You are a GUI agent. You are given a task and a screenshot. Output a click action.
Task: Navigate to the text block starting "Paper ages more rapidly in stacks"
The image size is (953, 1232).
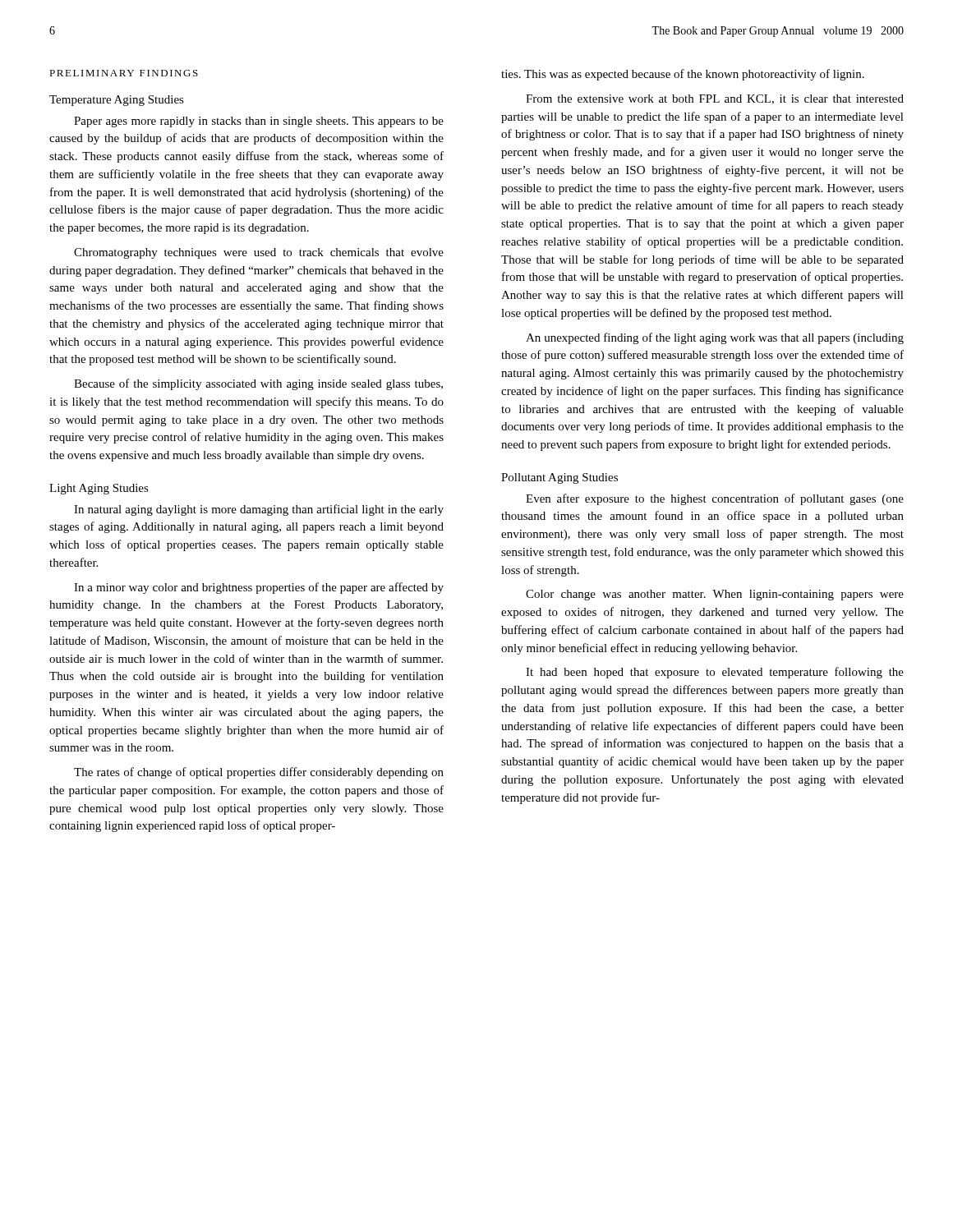246,175
